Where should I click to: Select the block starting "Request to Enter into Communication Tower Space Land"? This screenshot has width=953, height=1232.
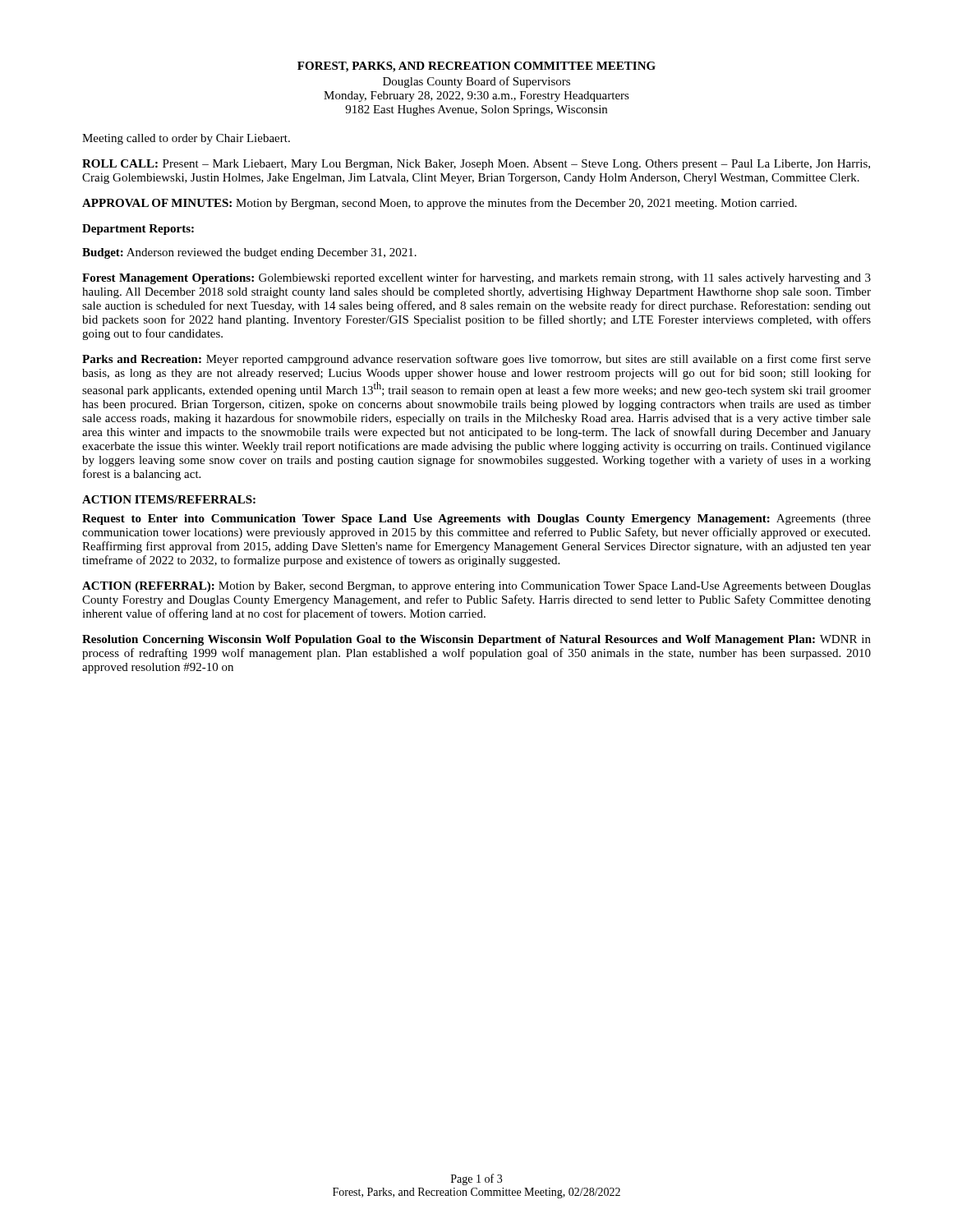476,539
